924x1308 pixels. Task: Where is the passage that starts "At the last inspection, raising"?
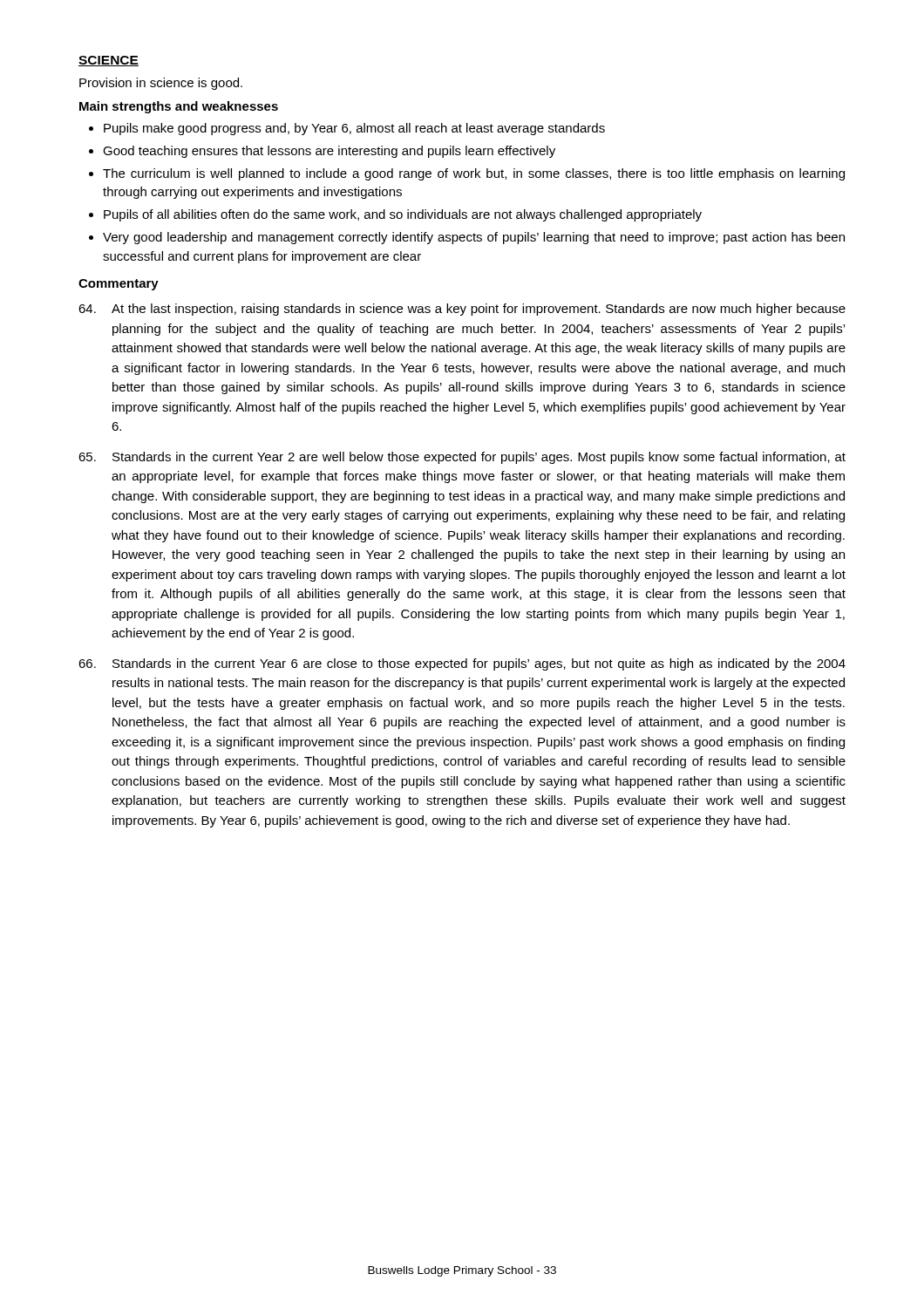462,368
